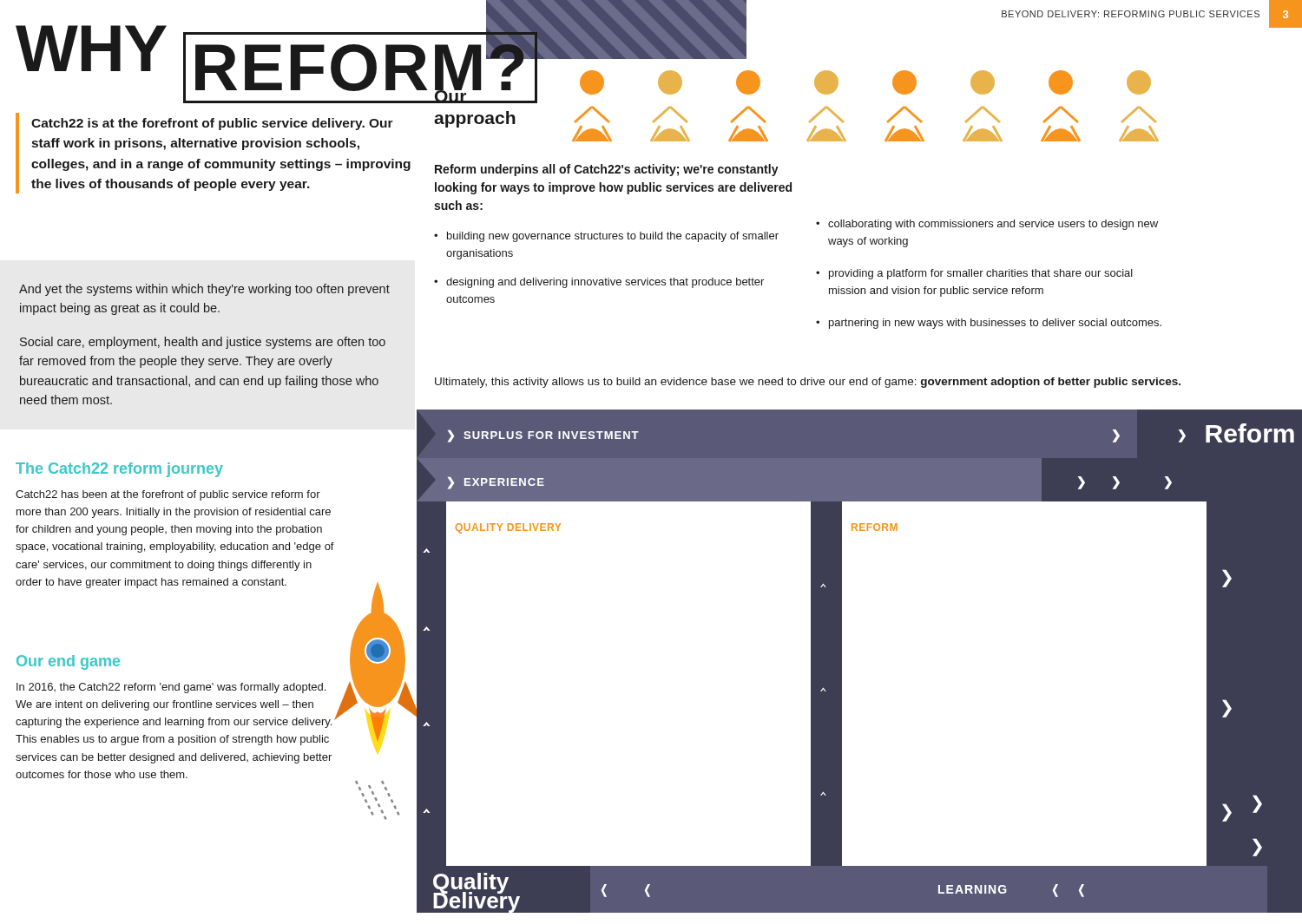Where is the passage that starts "In 2016, the Catch22 reform 'end game'"?

tap(178, 731)
